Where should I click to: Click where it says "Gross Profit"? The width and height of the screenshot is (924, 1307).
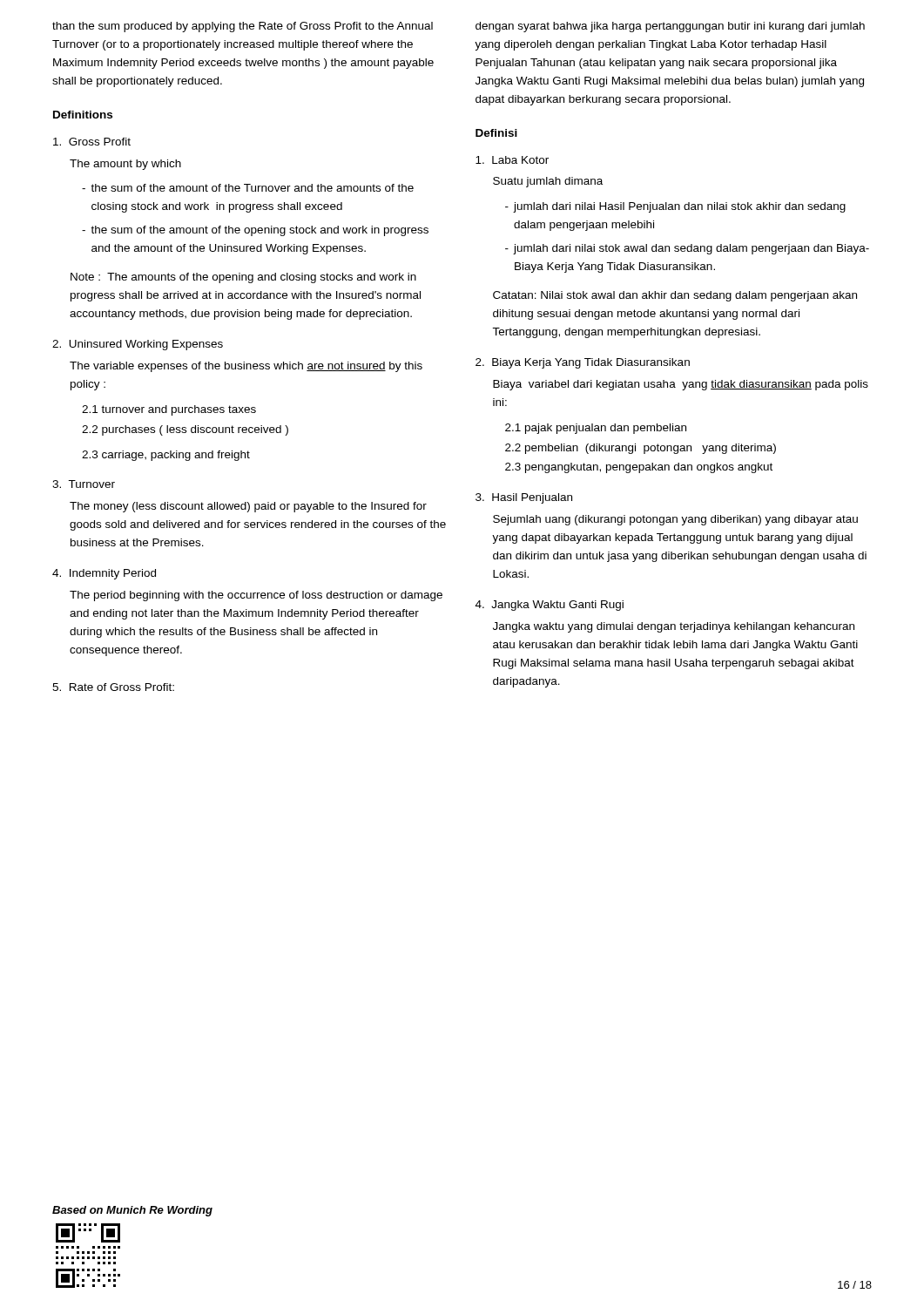coord(91,141)
